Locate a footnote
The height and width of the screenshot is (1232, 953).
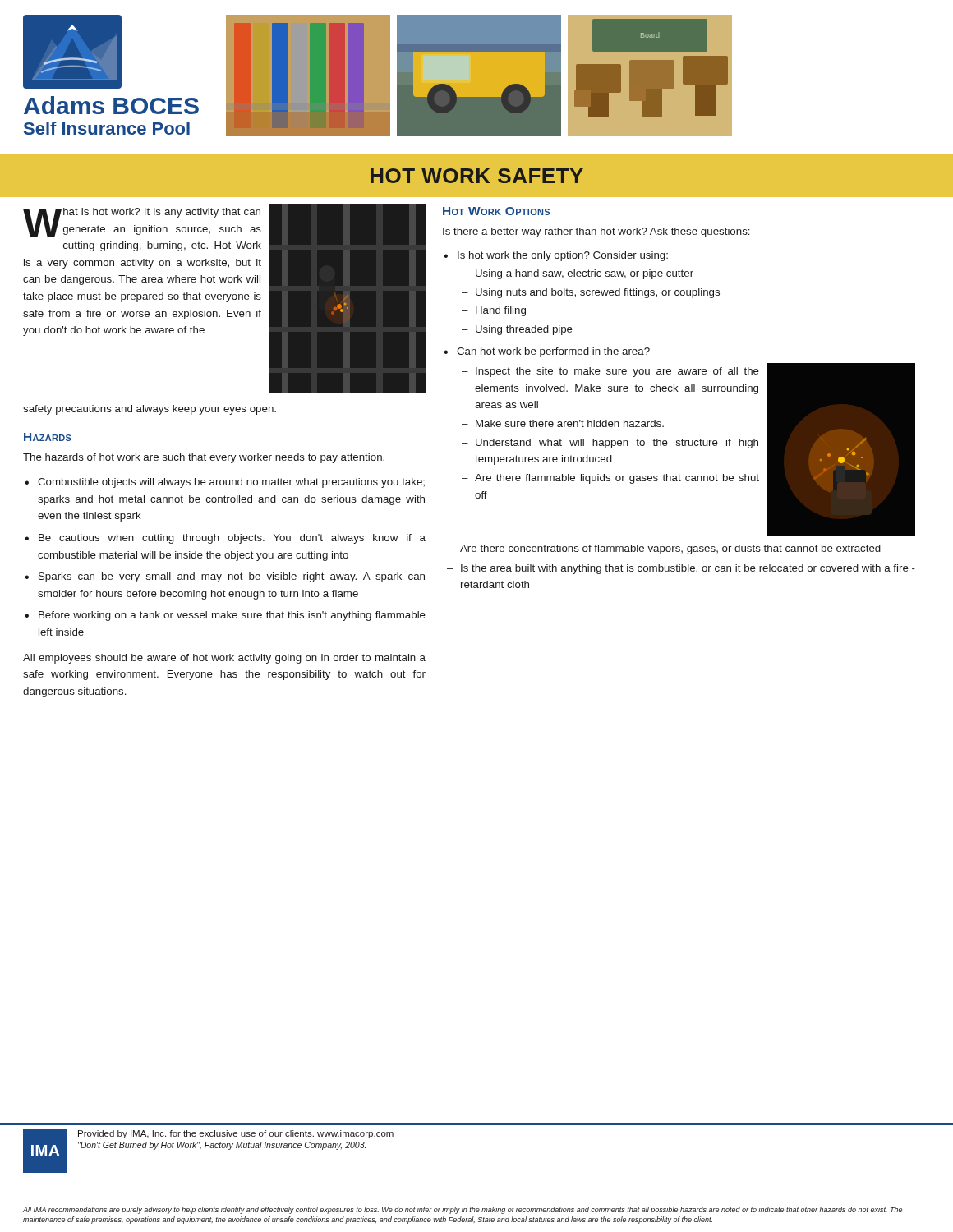pyautogui.click(x=476, y=1215)
